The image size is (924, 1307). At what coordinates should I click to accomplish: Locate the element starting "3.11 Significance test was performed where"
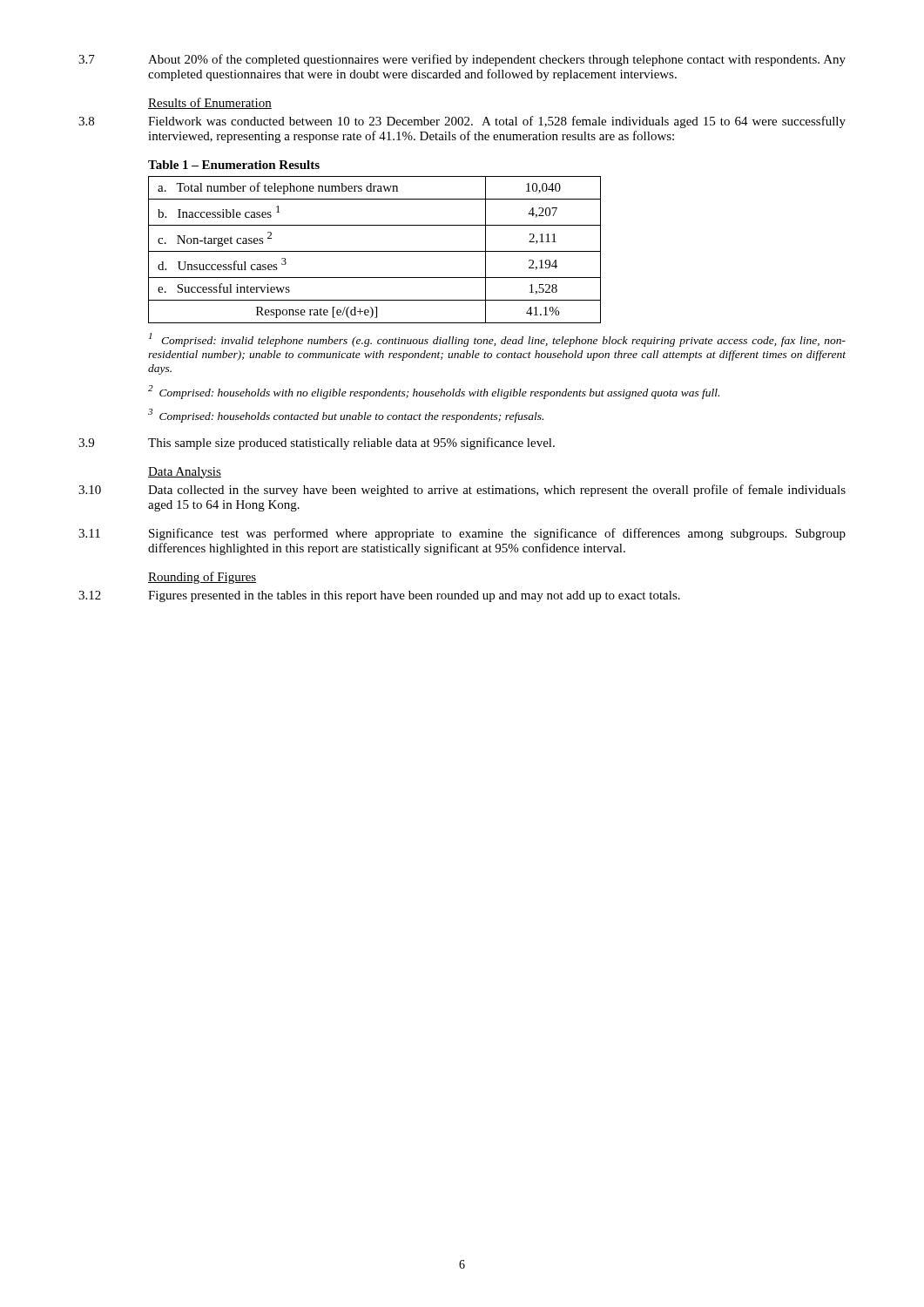(x=462, y=541)
